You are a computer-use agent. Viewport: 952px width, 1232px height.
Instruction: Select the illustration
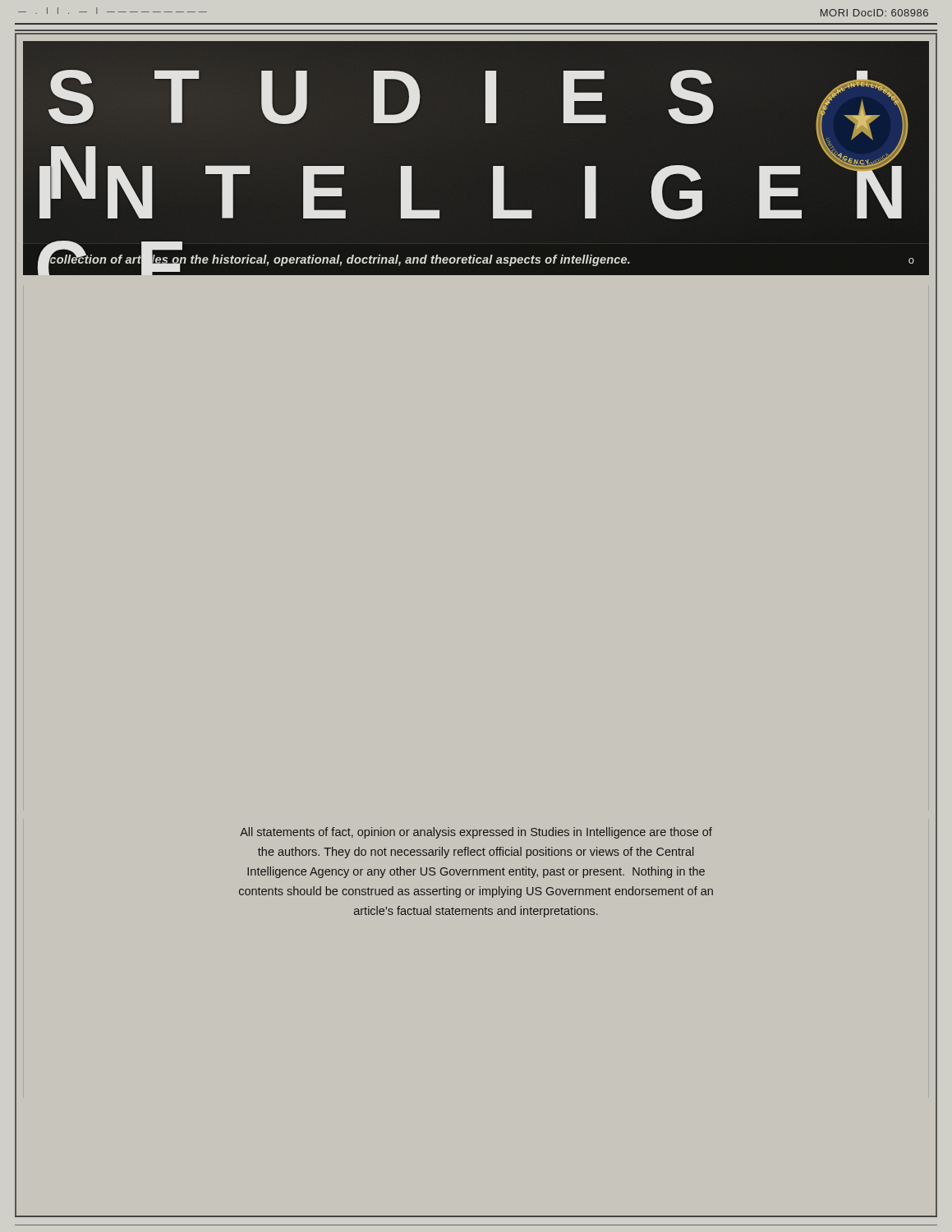tap(476, 158)
